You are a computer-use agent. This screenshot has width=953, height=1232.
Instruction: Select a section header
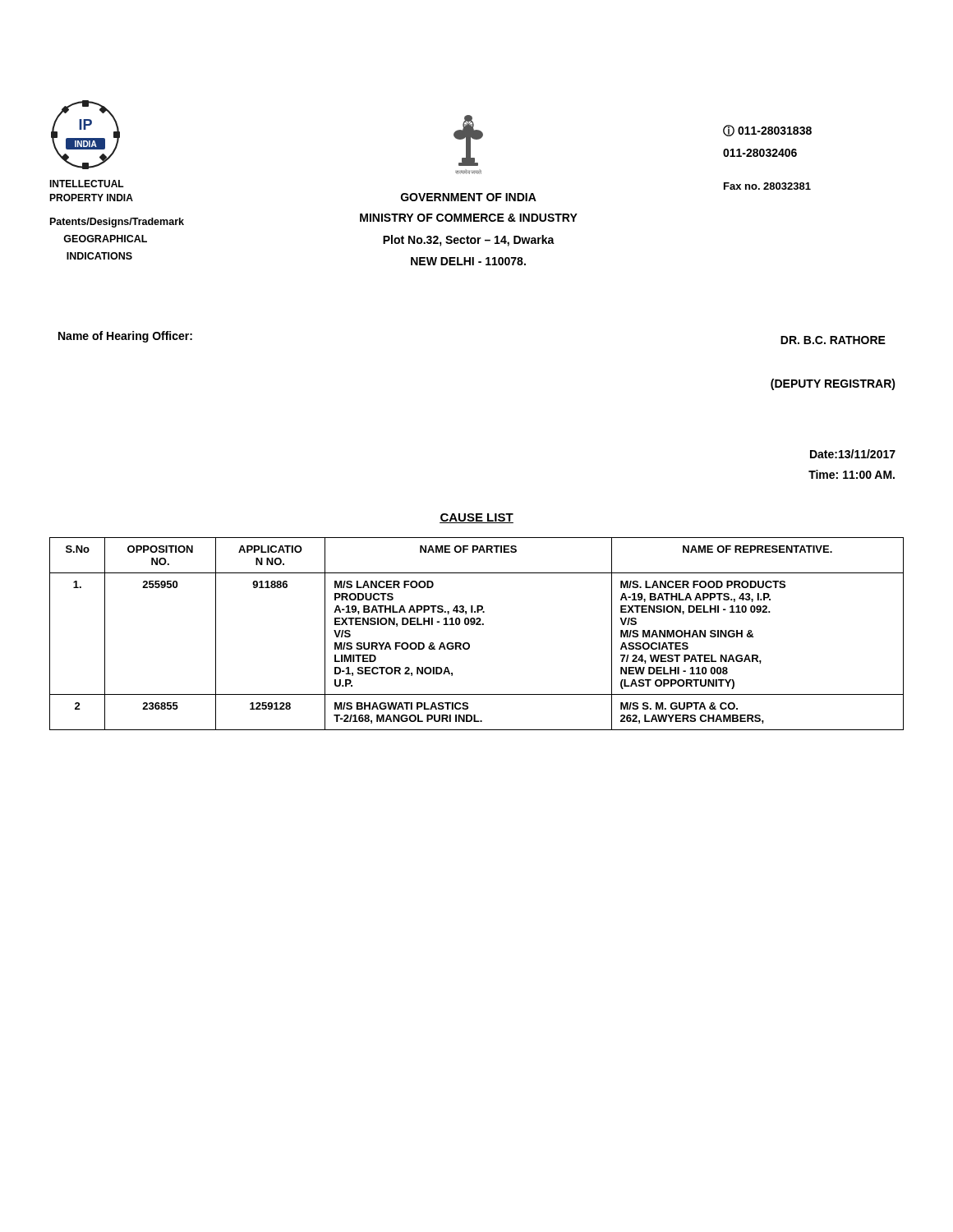click(x=476, y=517)
